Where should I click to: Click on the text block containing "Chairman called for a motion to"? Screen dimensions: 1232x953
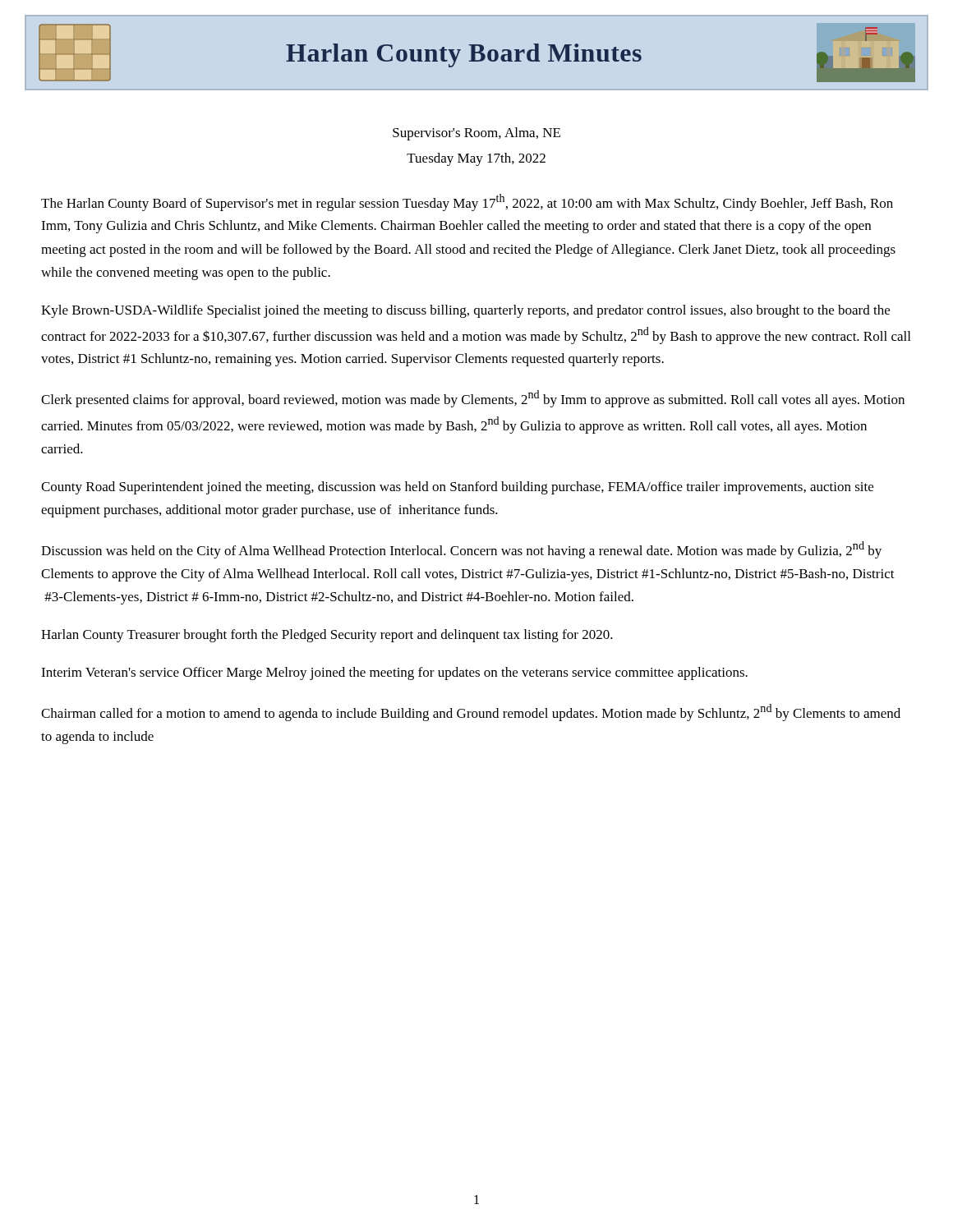tap(471, 723)
